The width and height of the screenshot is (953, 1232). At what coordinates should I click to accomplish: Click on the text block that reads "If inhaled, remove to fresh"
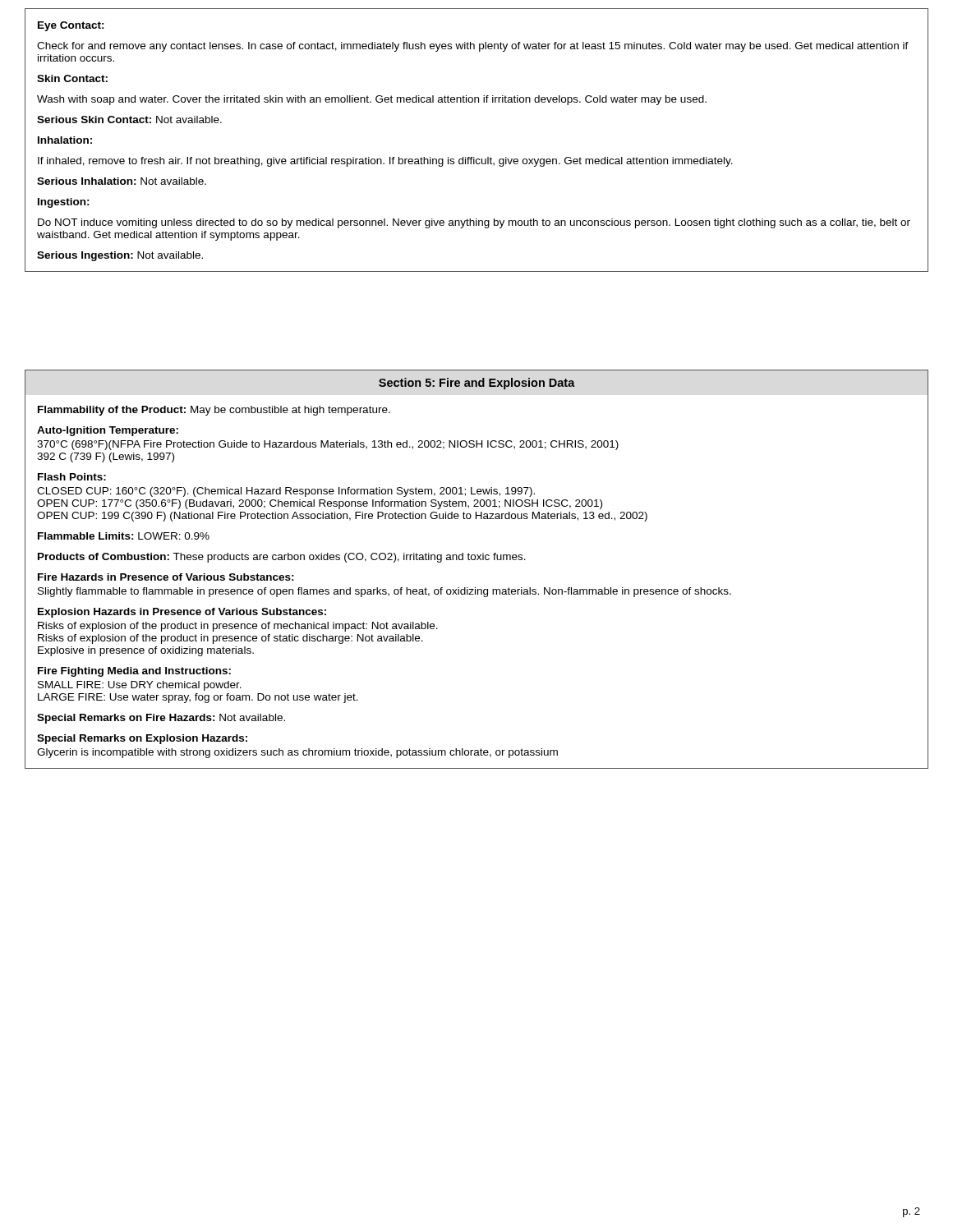point(385,161)
